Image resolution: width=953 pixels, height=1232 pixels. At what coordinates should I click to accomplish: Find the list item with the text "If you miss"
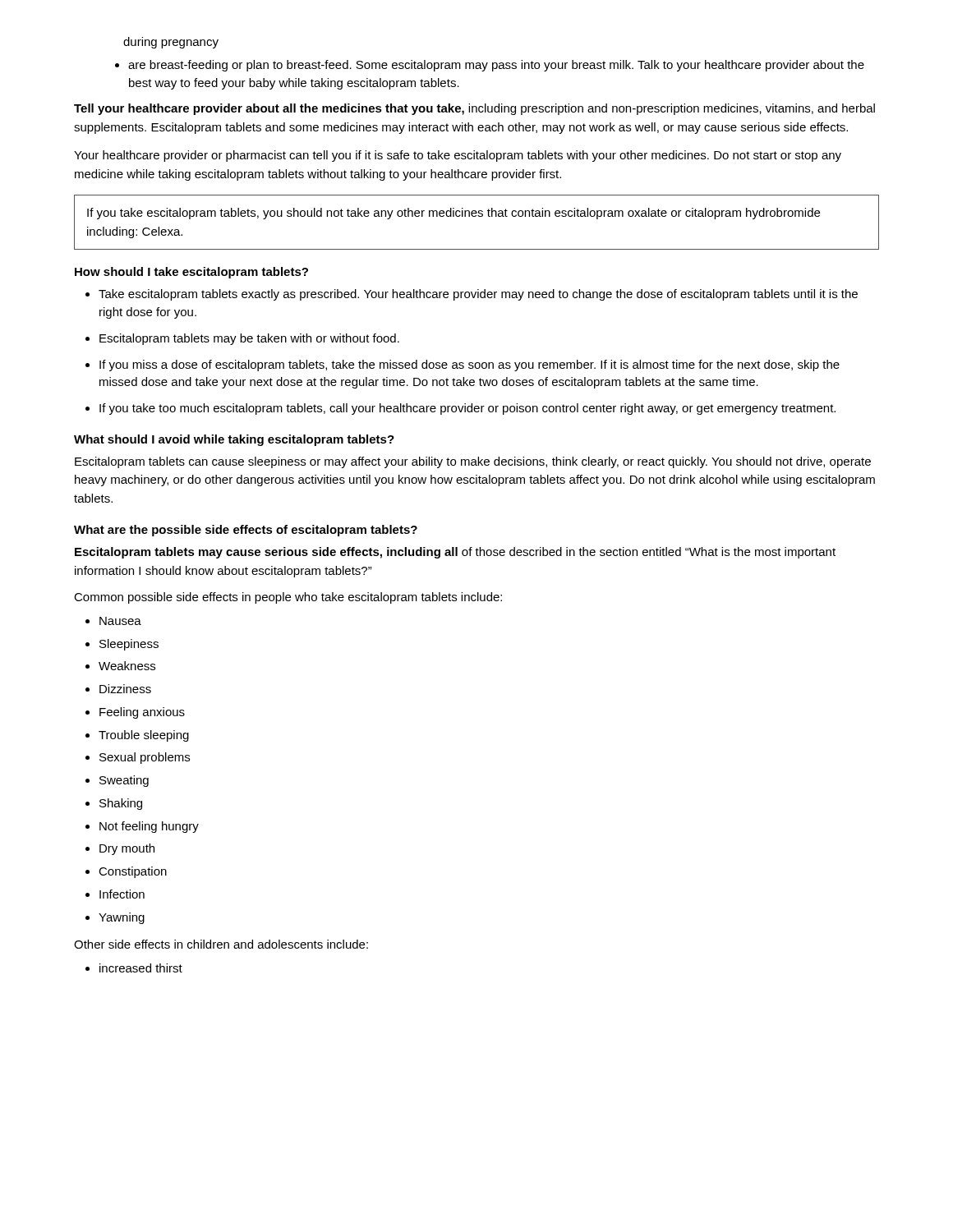(476, 373)
